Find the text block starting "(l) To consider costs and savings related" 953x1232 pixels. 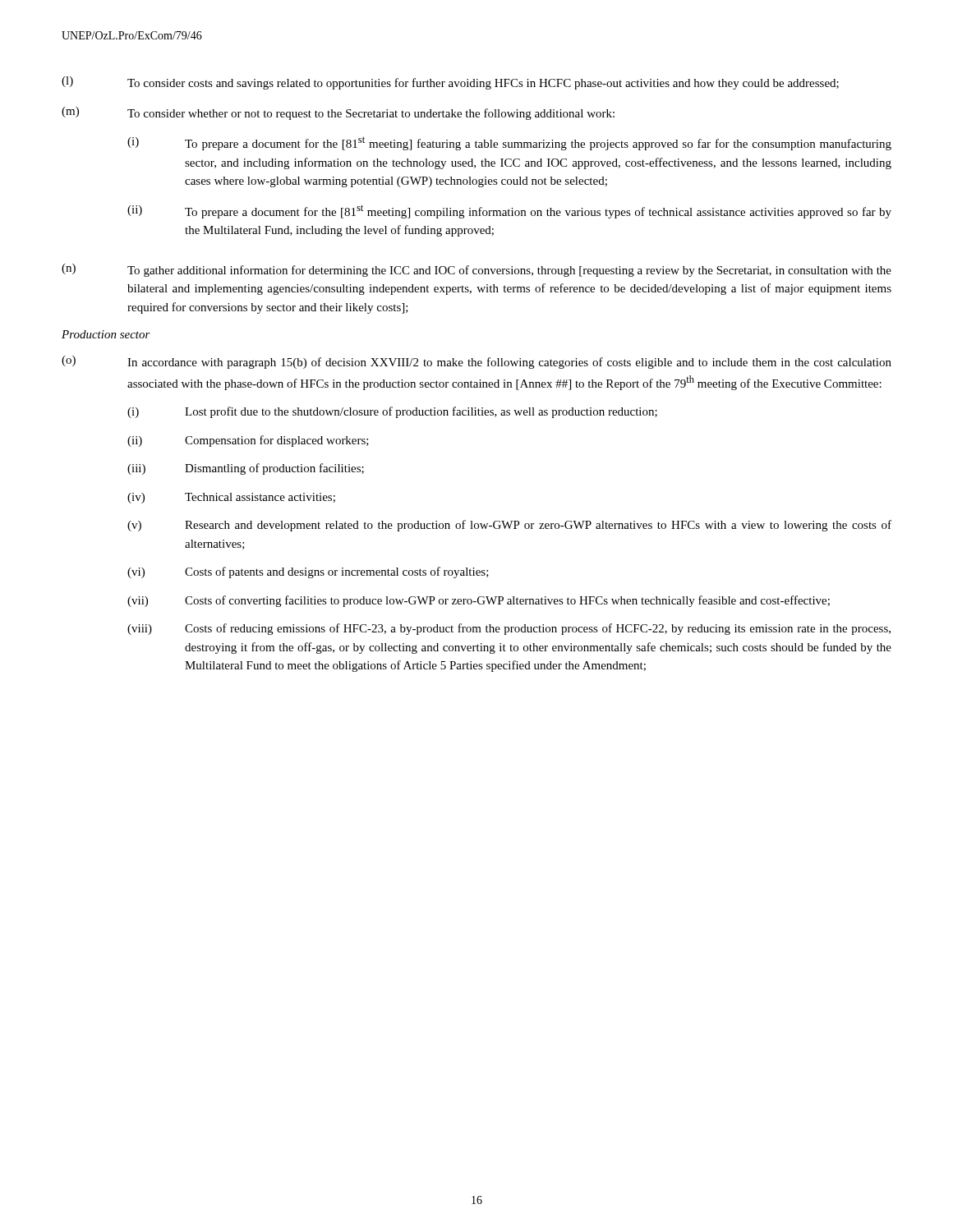click(x=476, y=83)
